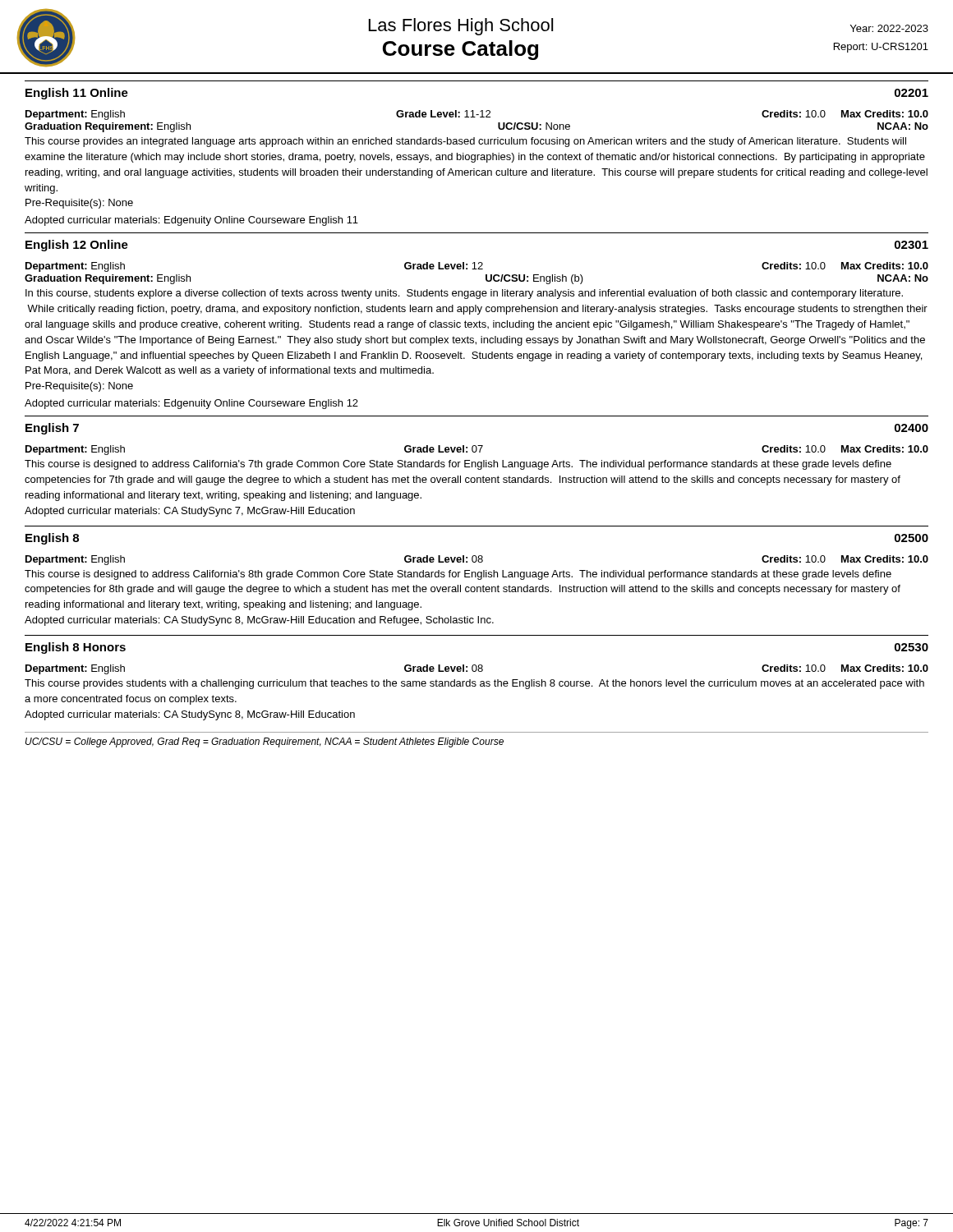Click the passage that begins "Department: English Grade Level: 07 Credits:"

[x=476, y=449]
